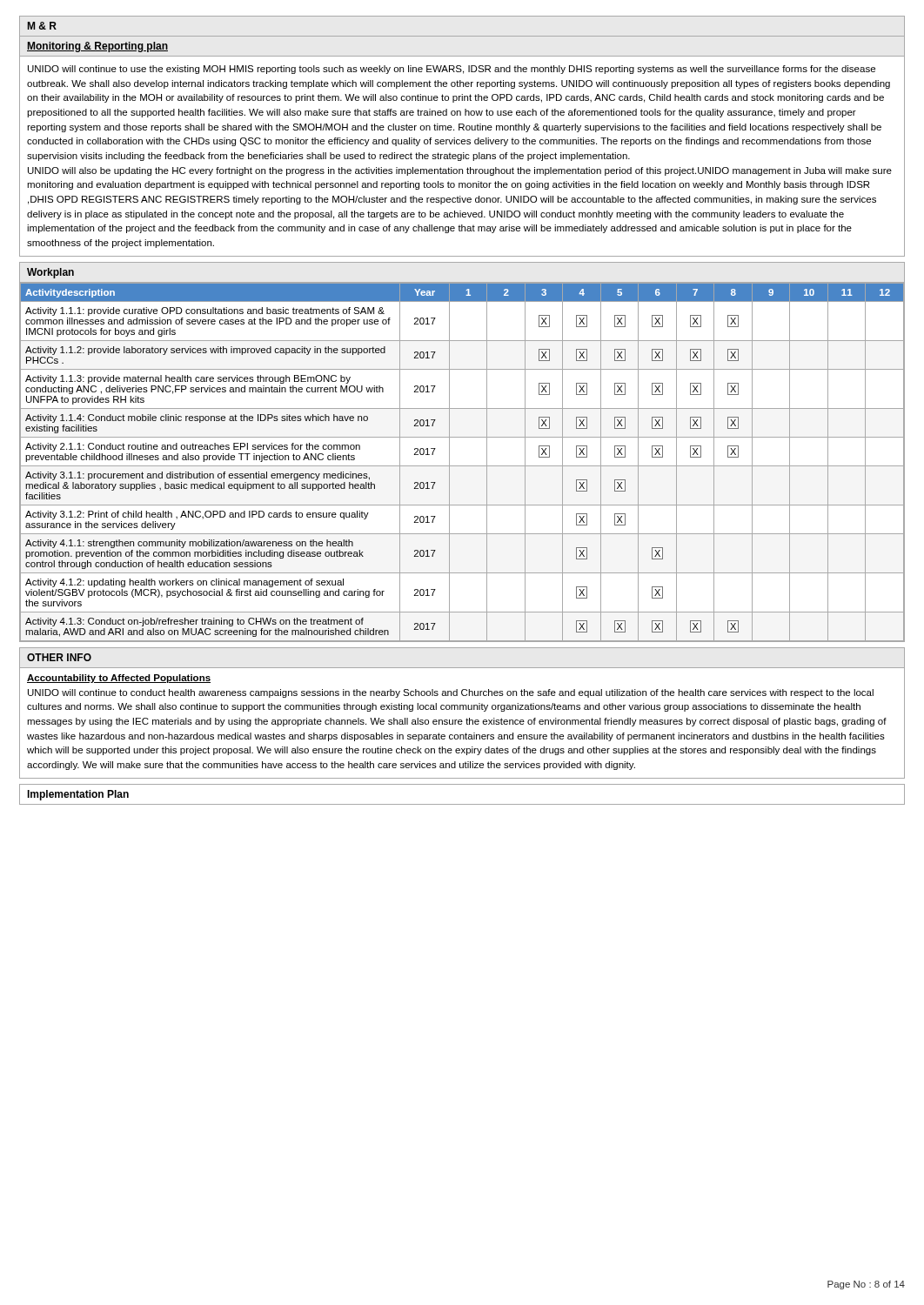
Task: Find the element starting "OTHER INFO"
Action: 59,658
